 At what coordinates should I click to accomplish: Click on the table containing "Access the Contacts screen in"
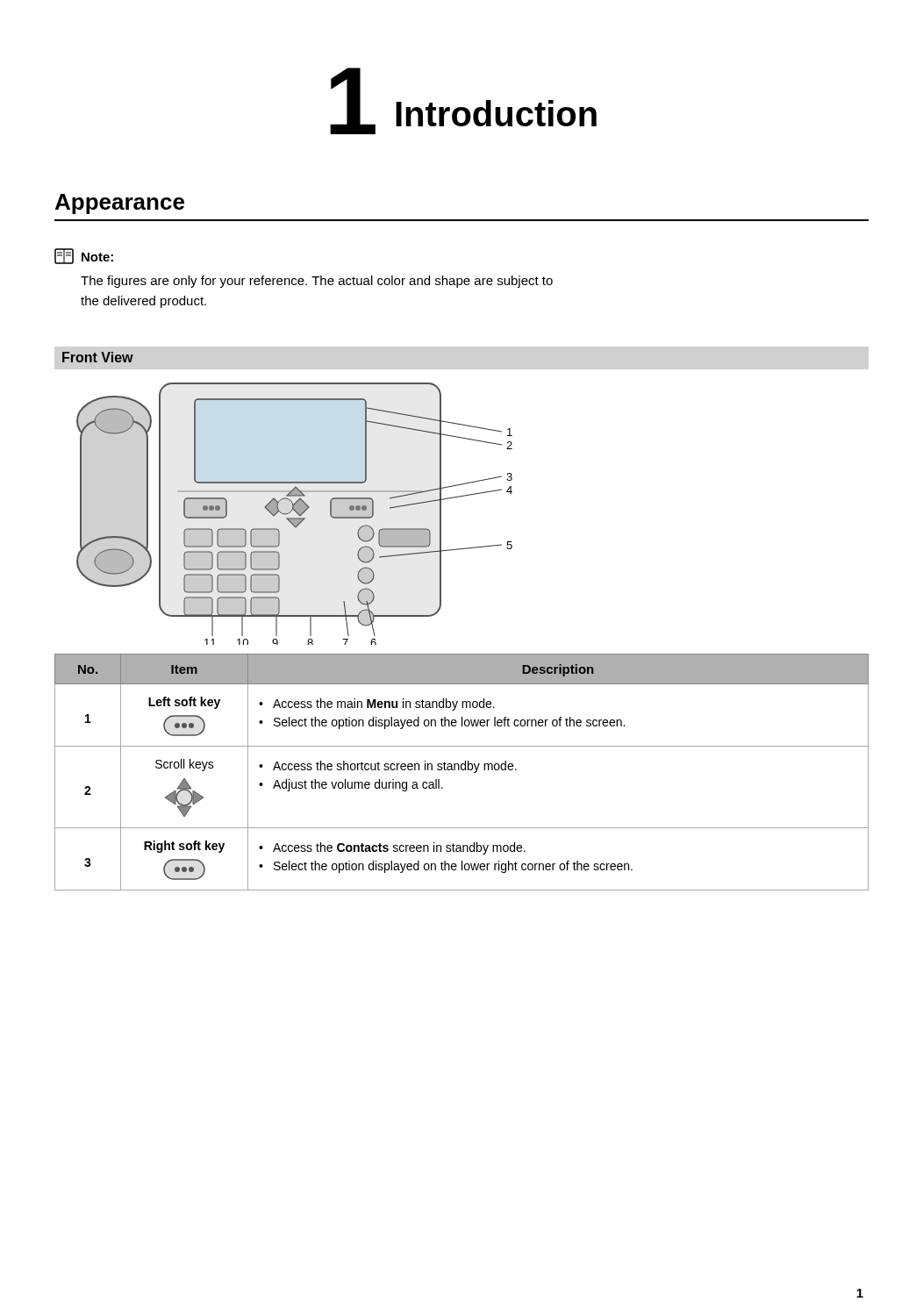tap(462, 963)
